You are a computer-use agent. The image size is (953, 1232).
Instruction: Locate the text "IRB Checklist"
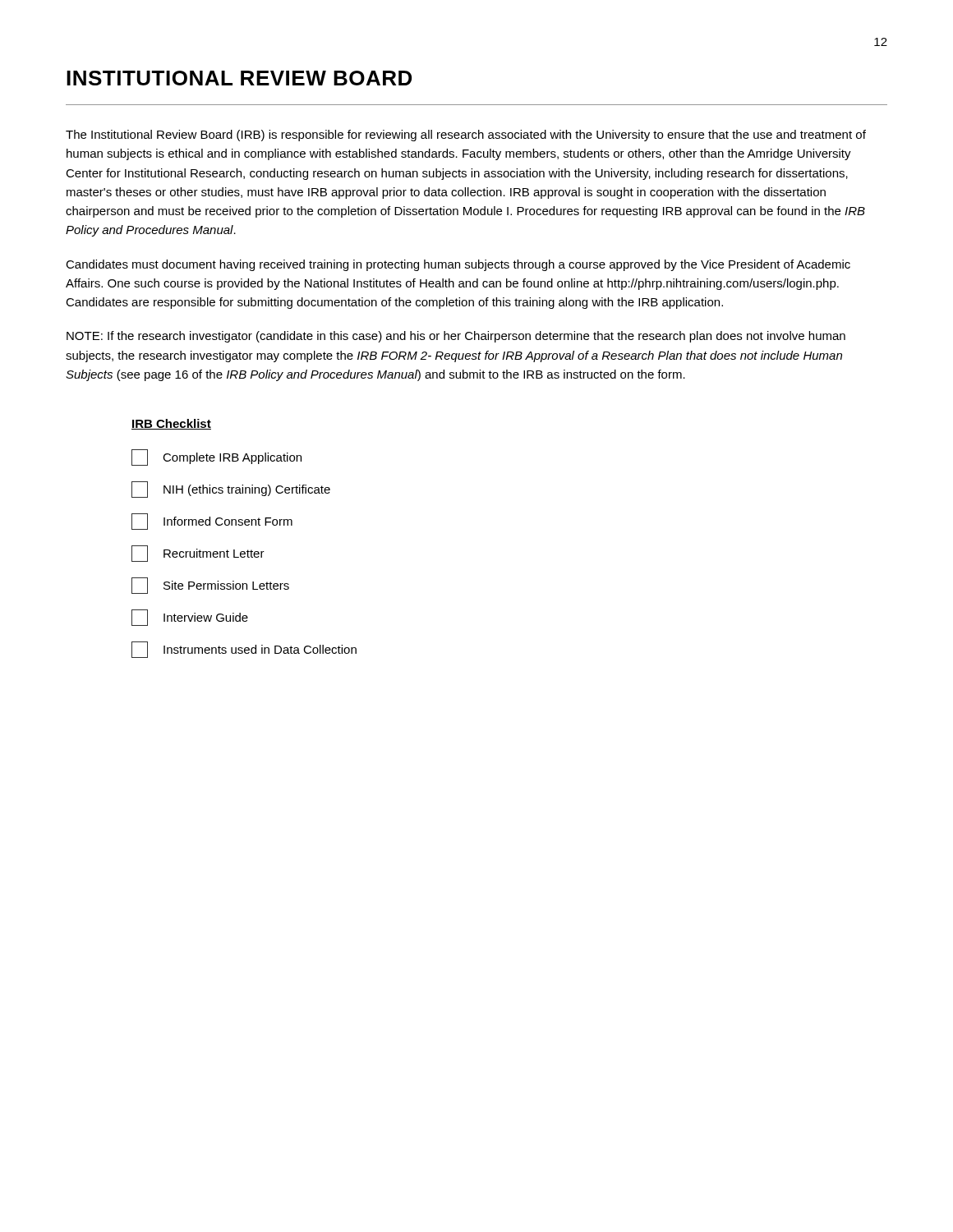point(171,423)
